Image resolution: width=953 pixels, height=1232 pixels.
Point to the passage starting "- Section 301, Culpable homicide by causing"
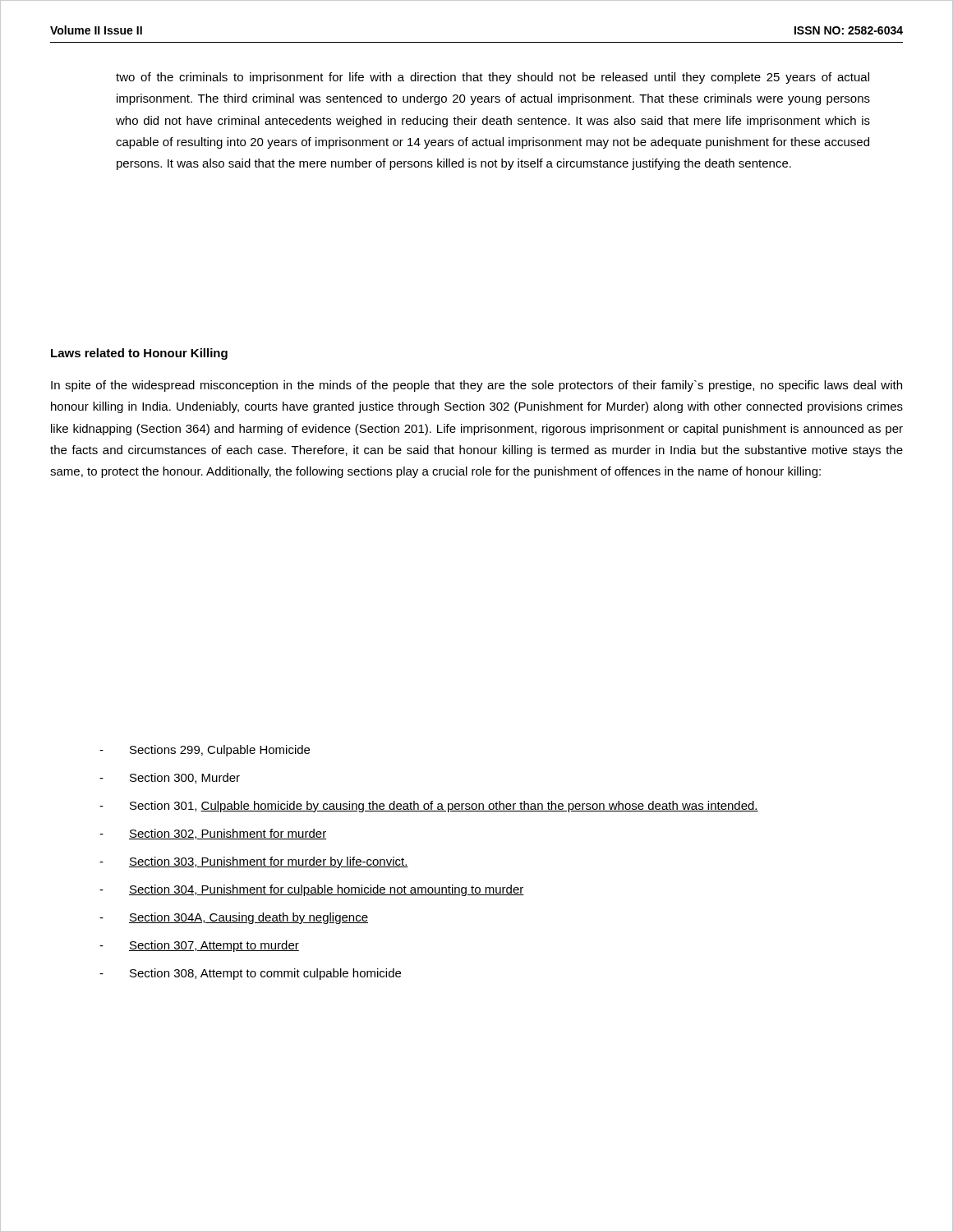point(476,806)
